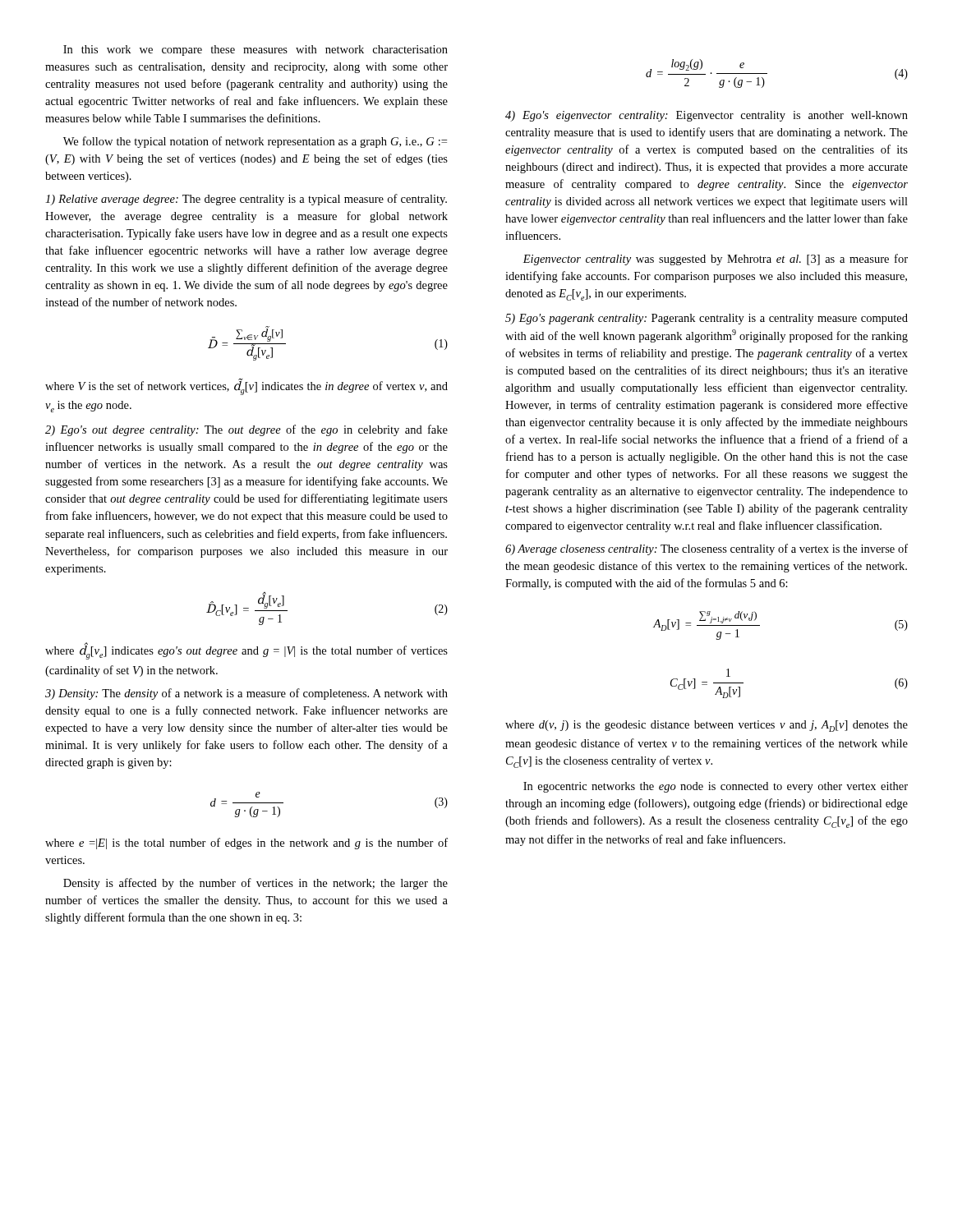Viewport: 953px width, 1232px height.
Task: Click on the region starting "AD[v] = ∑gj=1,j≠v d(v,j)"
Action: [707, 625]
